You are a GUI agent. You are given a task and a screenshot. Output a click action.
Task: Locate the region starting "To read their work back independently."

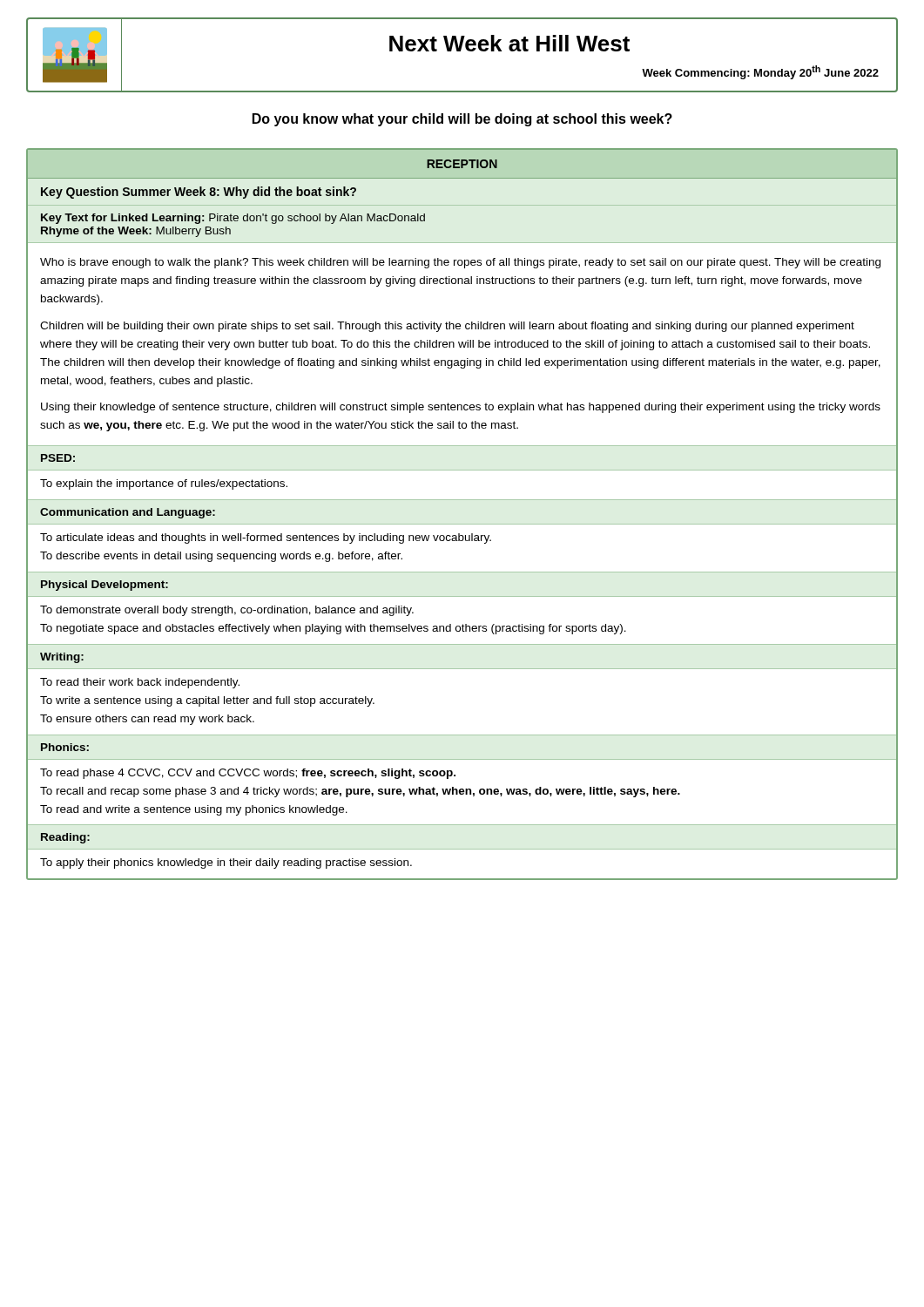tap(208, 700)
